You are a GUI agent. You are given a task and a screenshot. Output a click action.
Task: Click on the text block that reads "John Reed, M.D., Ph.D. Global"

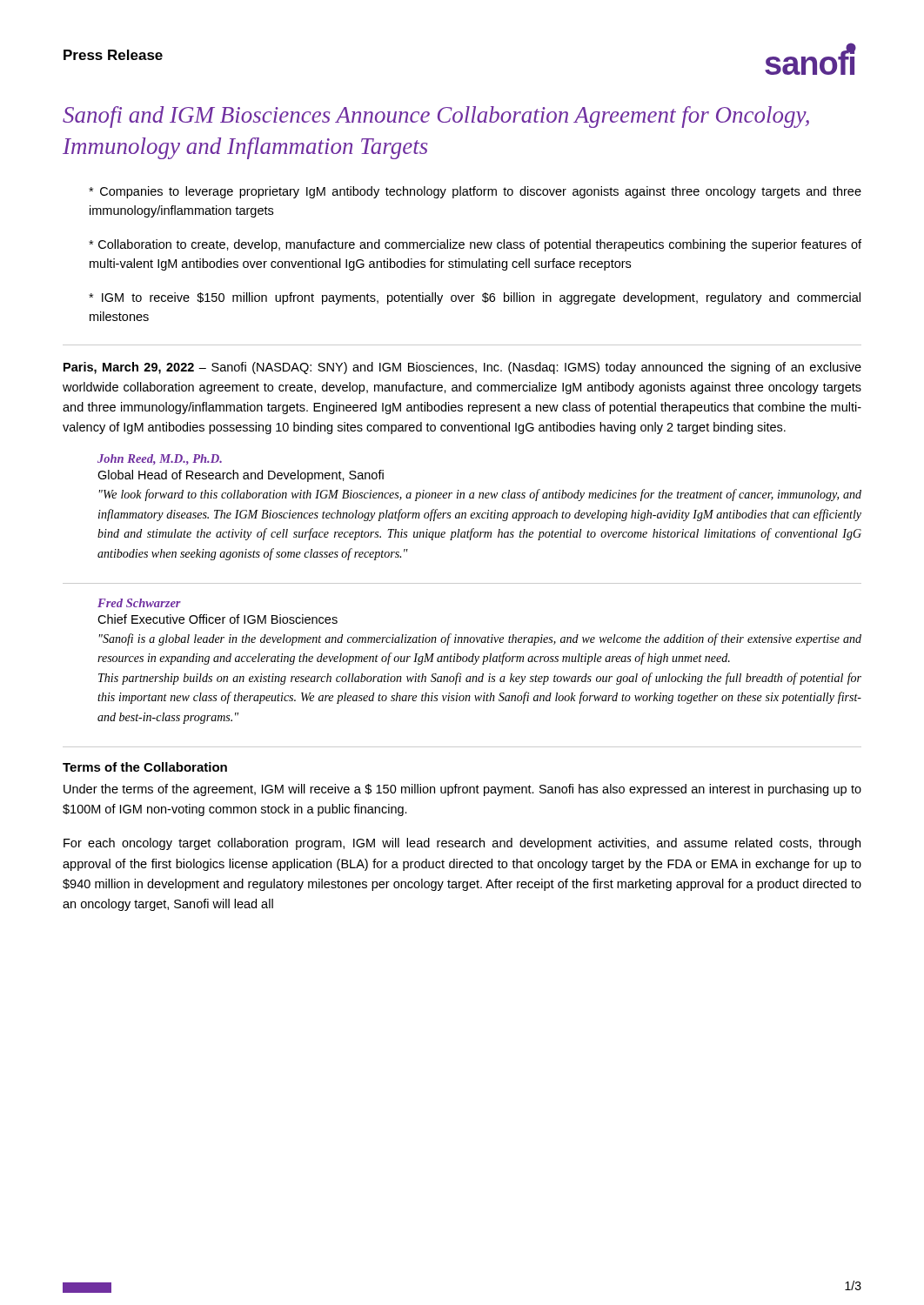tap(479, 508)
